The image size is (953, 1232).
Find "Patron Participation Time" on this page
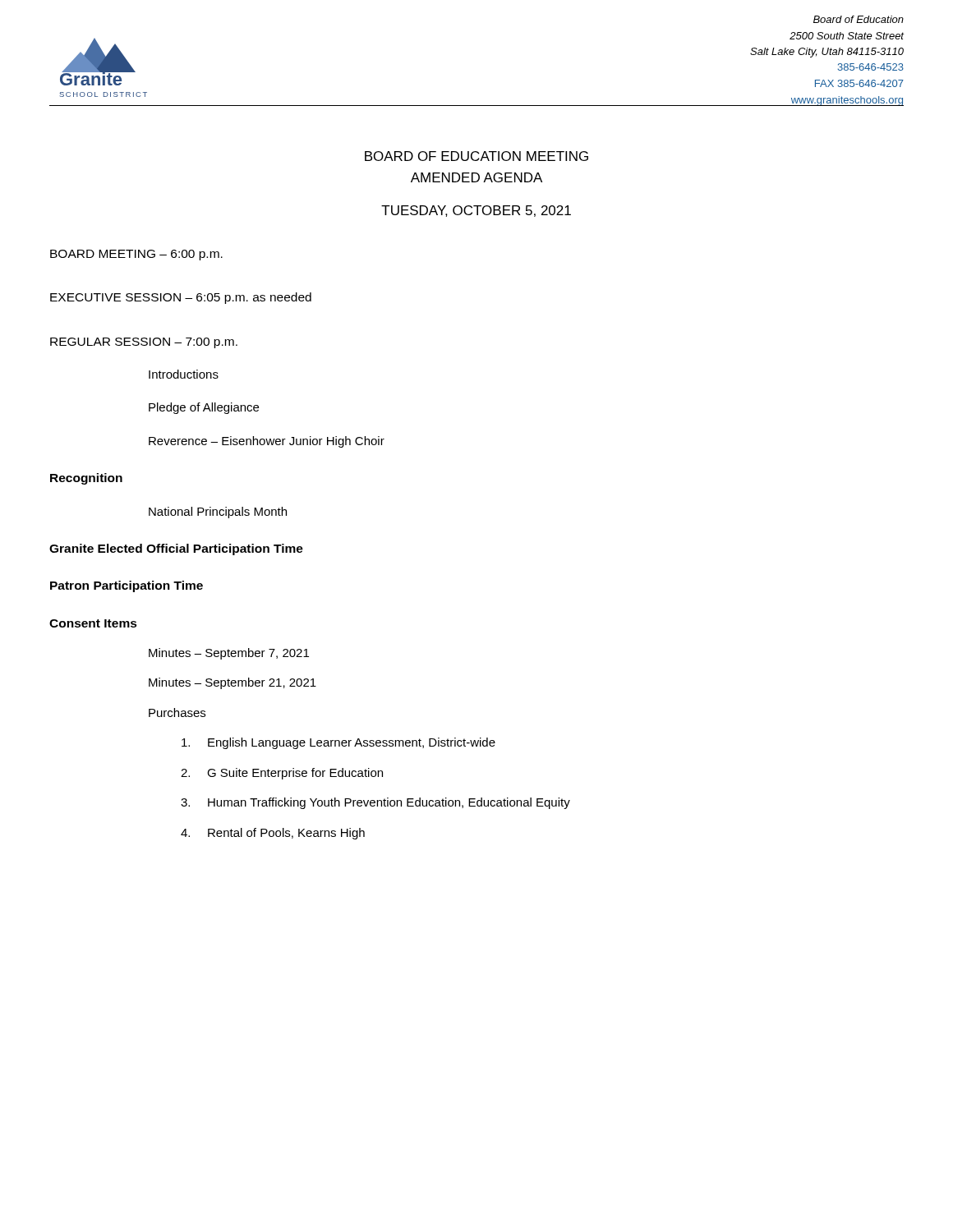126,585
